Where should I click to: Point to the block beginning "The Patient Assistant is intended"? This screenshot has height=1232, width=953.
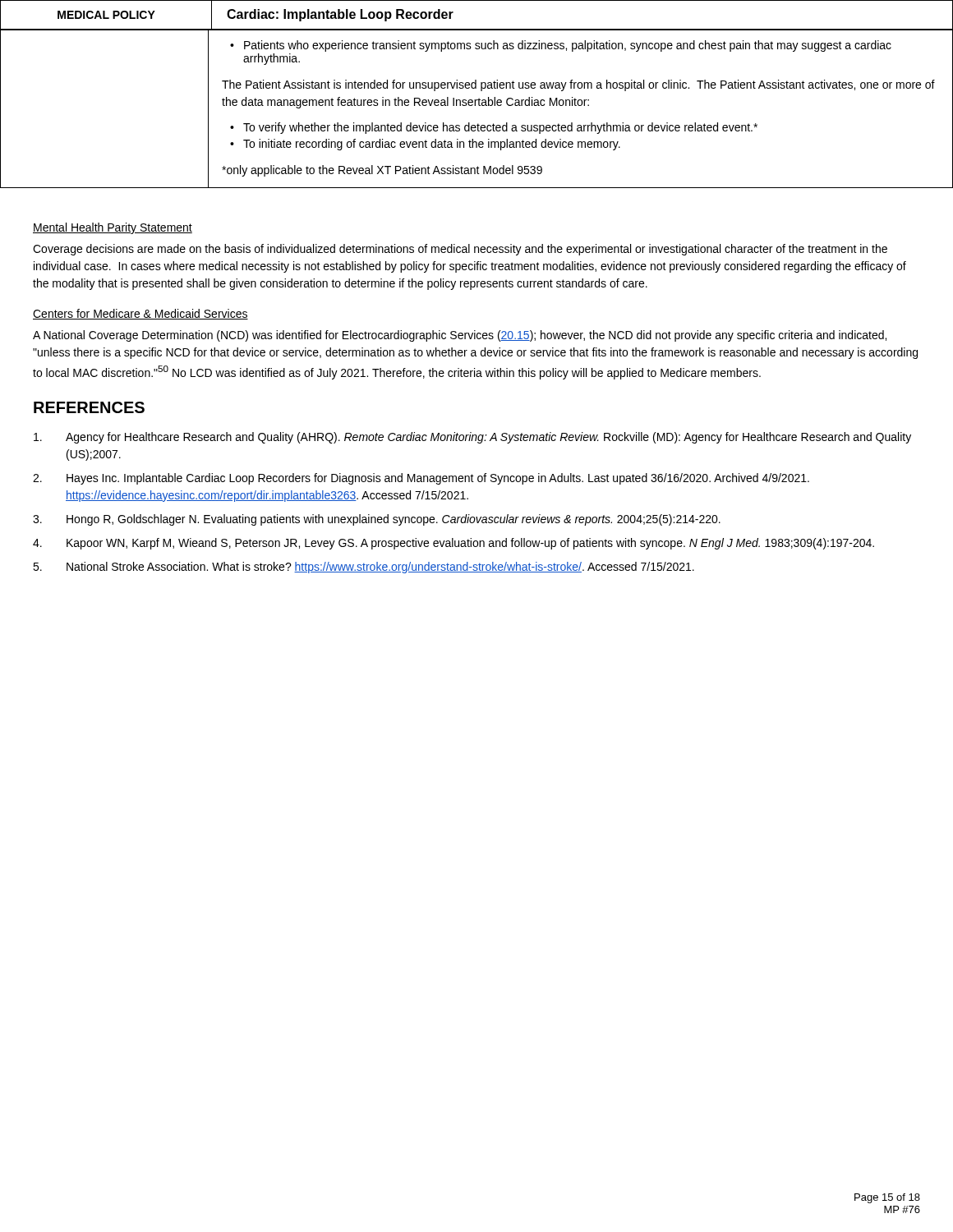coord(578,93)
